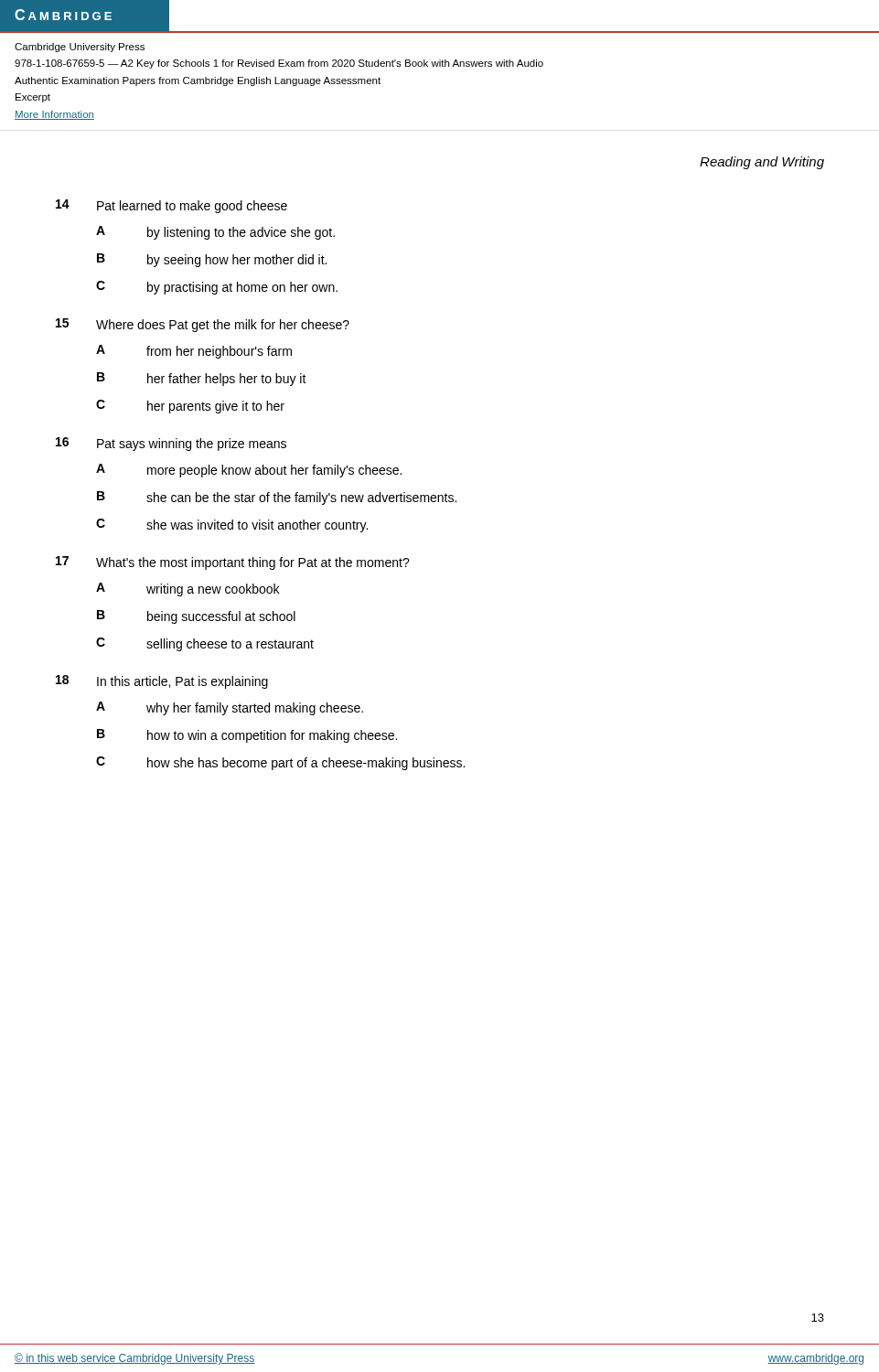This screenshot has height=1372, width=879.
Task: Find the list item that reads "14 Pat learned to make good cheese A"
Action: point(172,206)
